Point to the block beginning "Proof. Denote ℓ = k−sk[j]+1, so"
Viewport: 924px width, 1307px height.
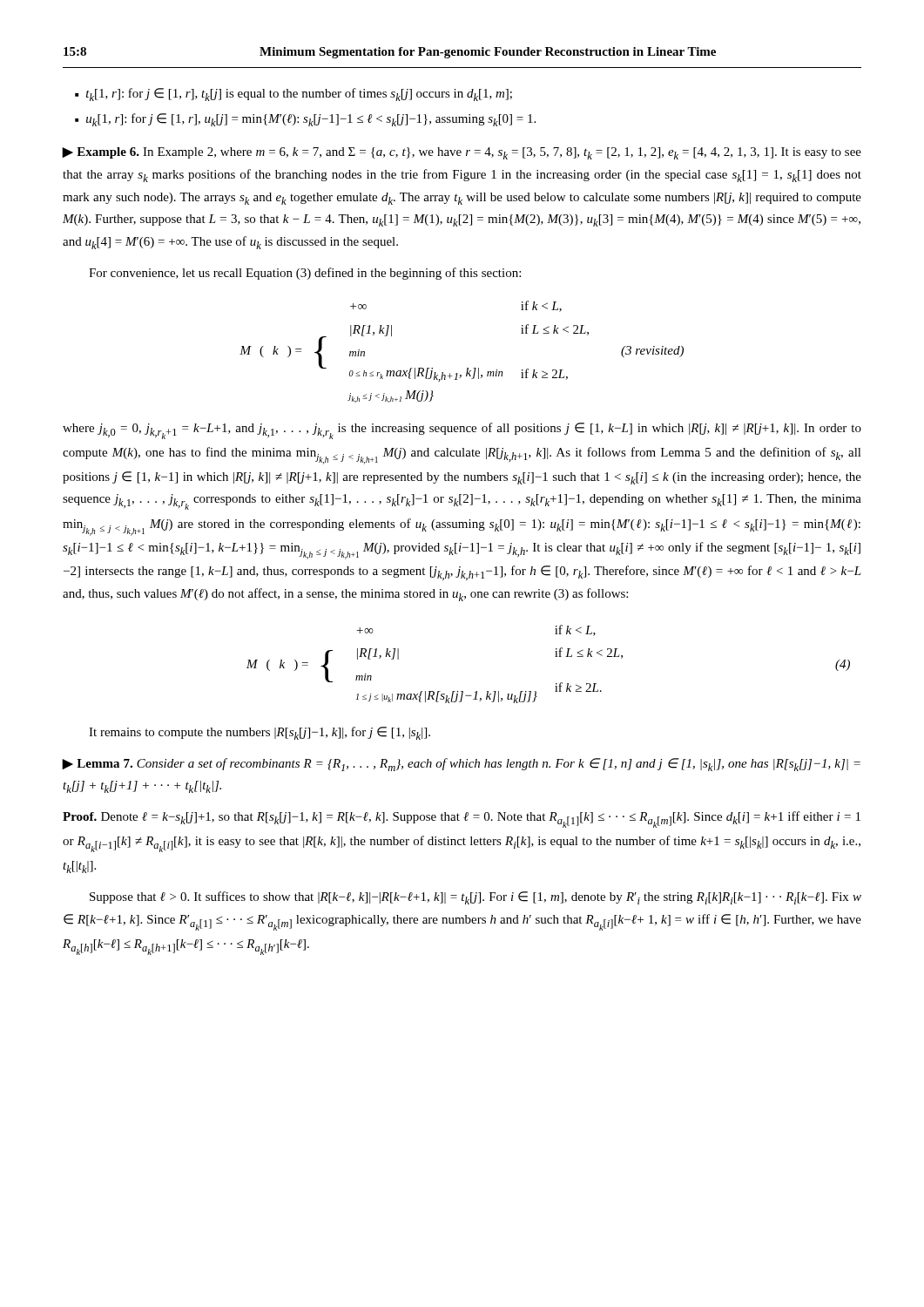[462, 843]
